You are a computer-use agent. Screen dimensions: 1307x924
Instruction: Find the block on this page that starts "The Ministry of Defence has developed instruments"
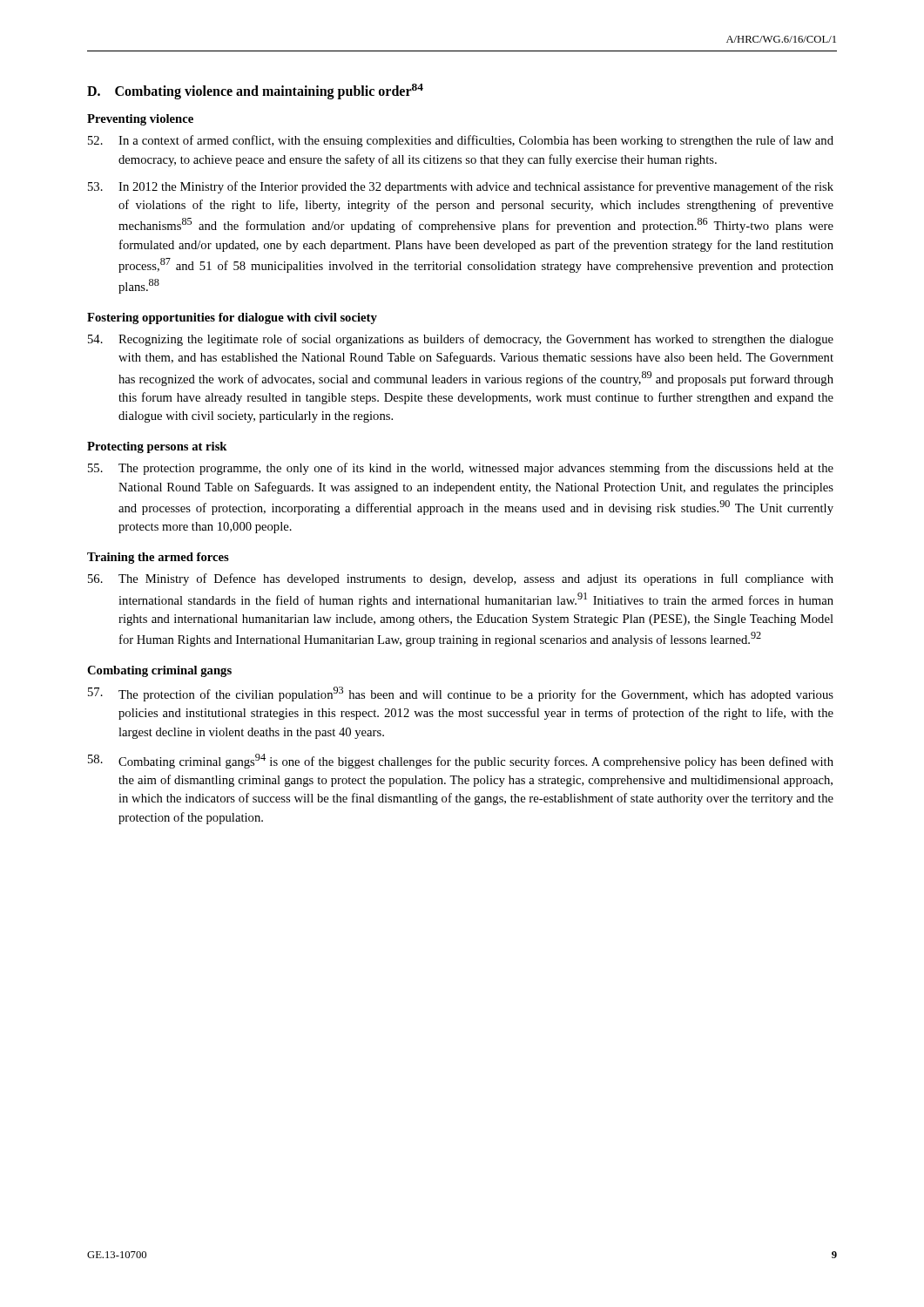[460, 610]
